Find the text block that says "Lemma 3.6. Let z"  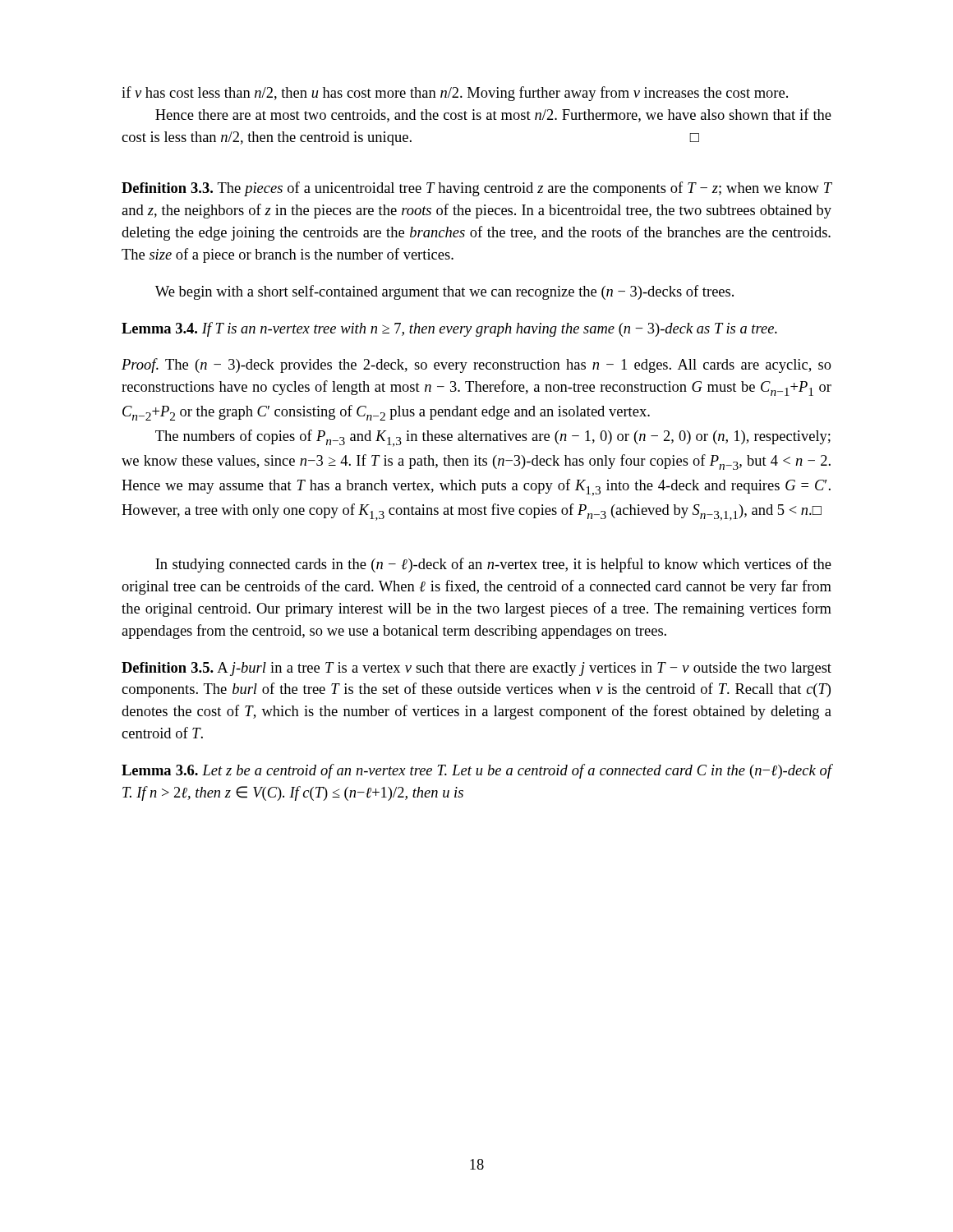pos(476,782)
